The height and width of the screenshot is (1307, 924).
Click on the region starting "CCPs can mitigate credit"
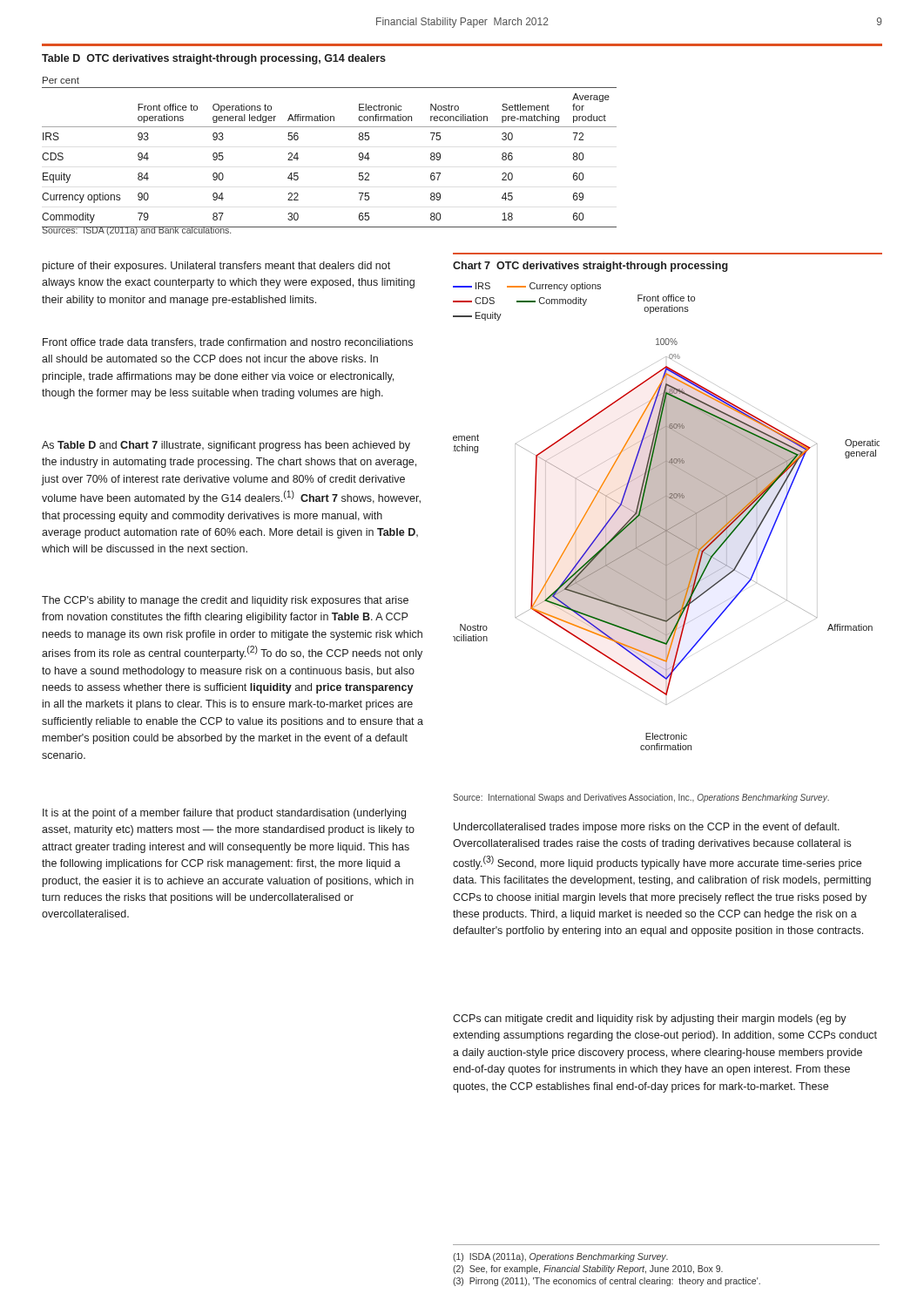[x=665, y=1052]
